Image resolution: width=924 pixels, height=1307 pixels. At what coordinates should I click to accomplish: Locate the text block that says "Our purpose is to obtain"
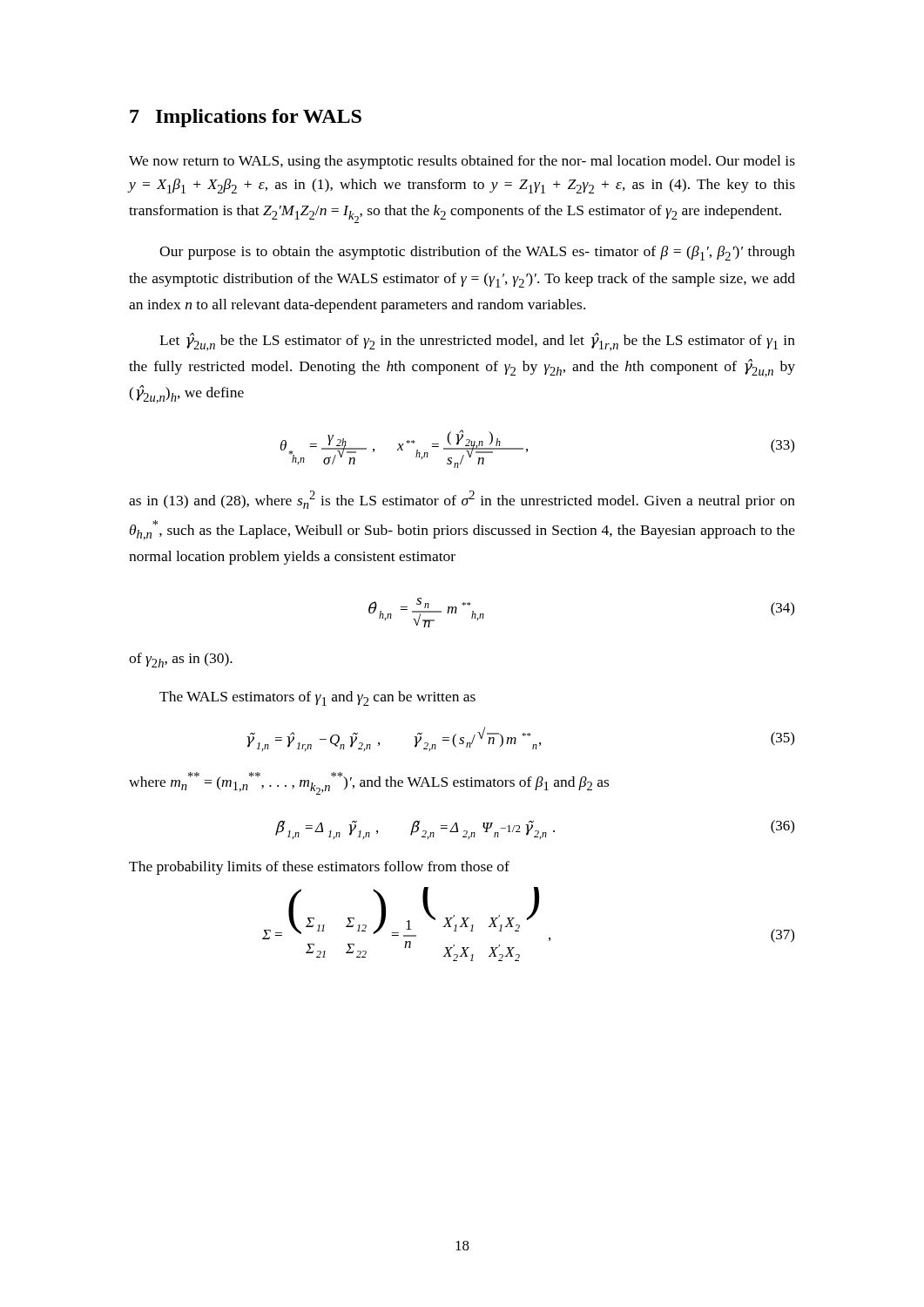(x=462, y=278)
